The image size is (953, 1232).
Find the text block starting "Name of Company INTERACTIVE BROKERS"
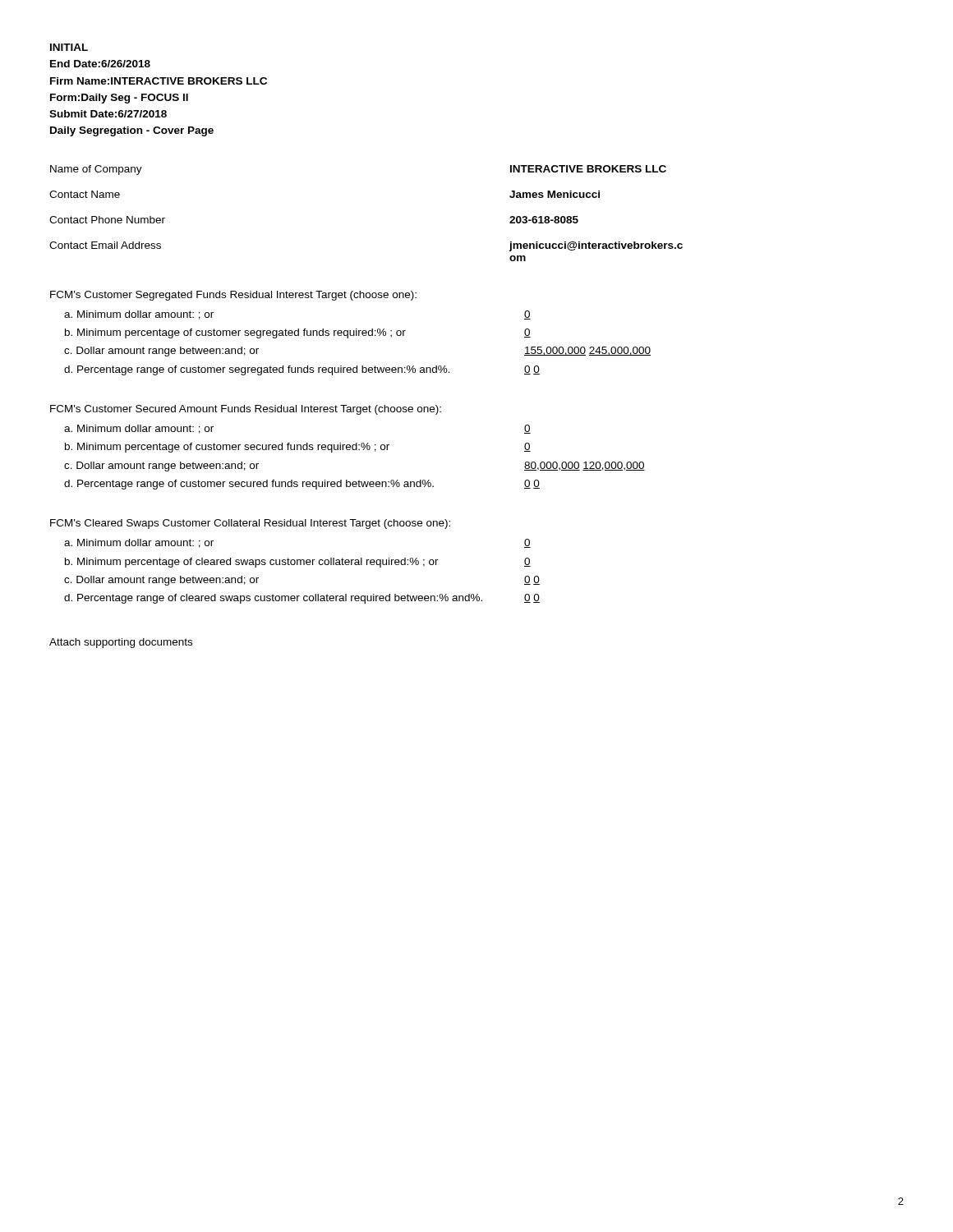tap(97, 171)
